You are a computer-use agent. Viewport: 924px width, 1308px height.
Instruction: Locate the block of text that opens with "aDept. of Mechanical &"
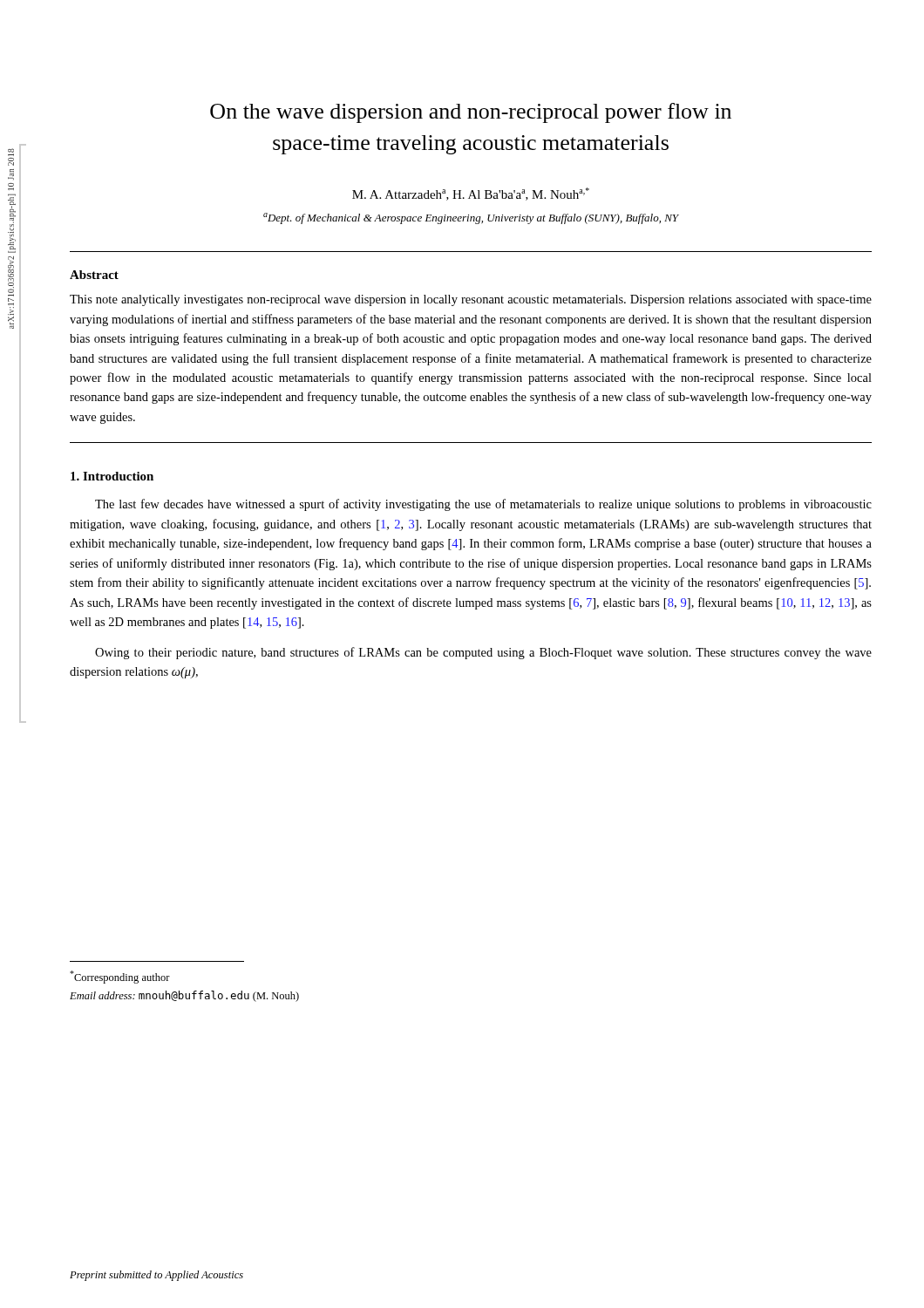point(471,217)
